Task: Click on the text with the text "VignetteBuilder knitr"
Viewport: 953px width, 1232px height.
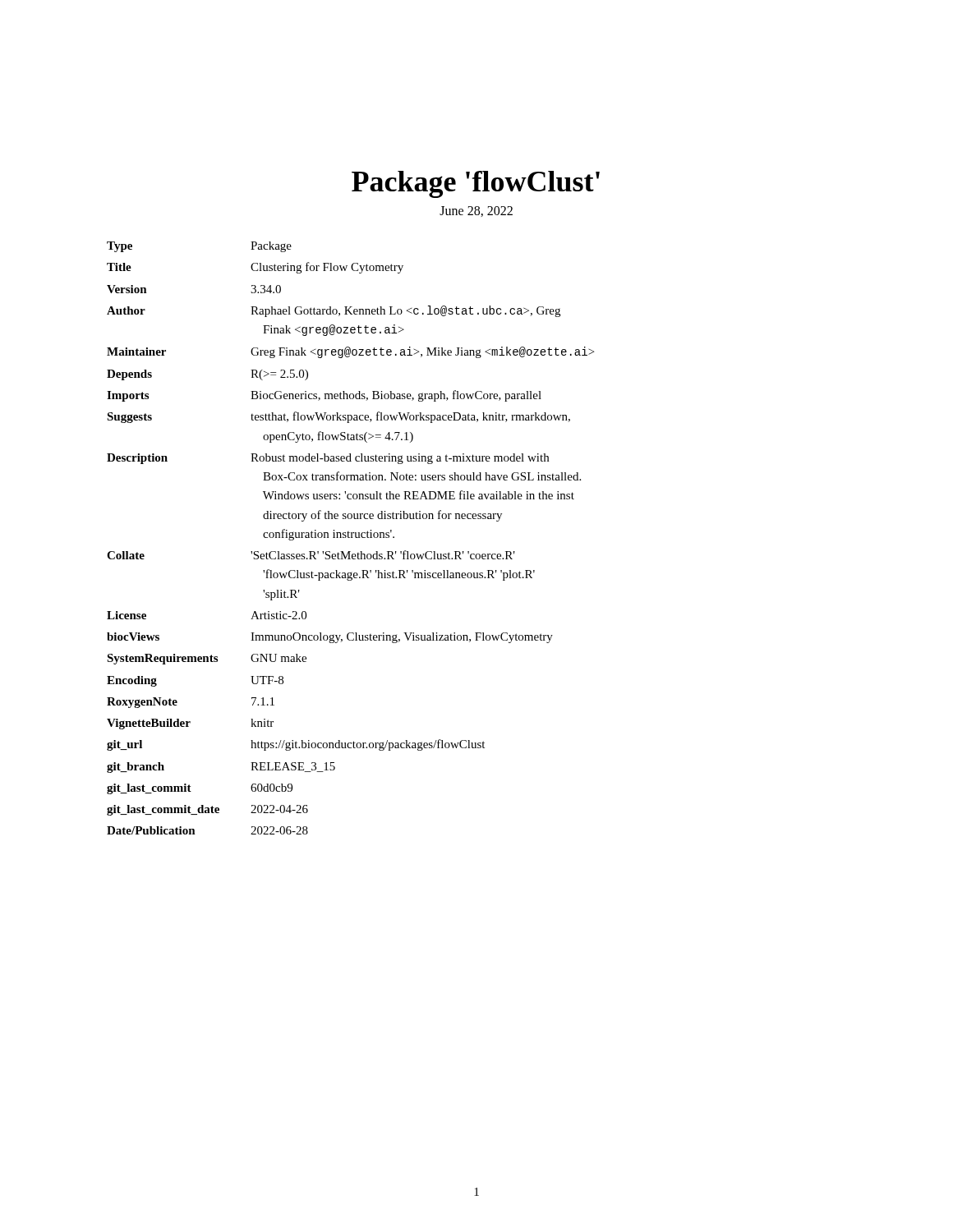Action: [190, 724]
